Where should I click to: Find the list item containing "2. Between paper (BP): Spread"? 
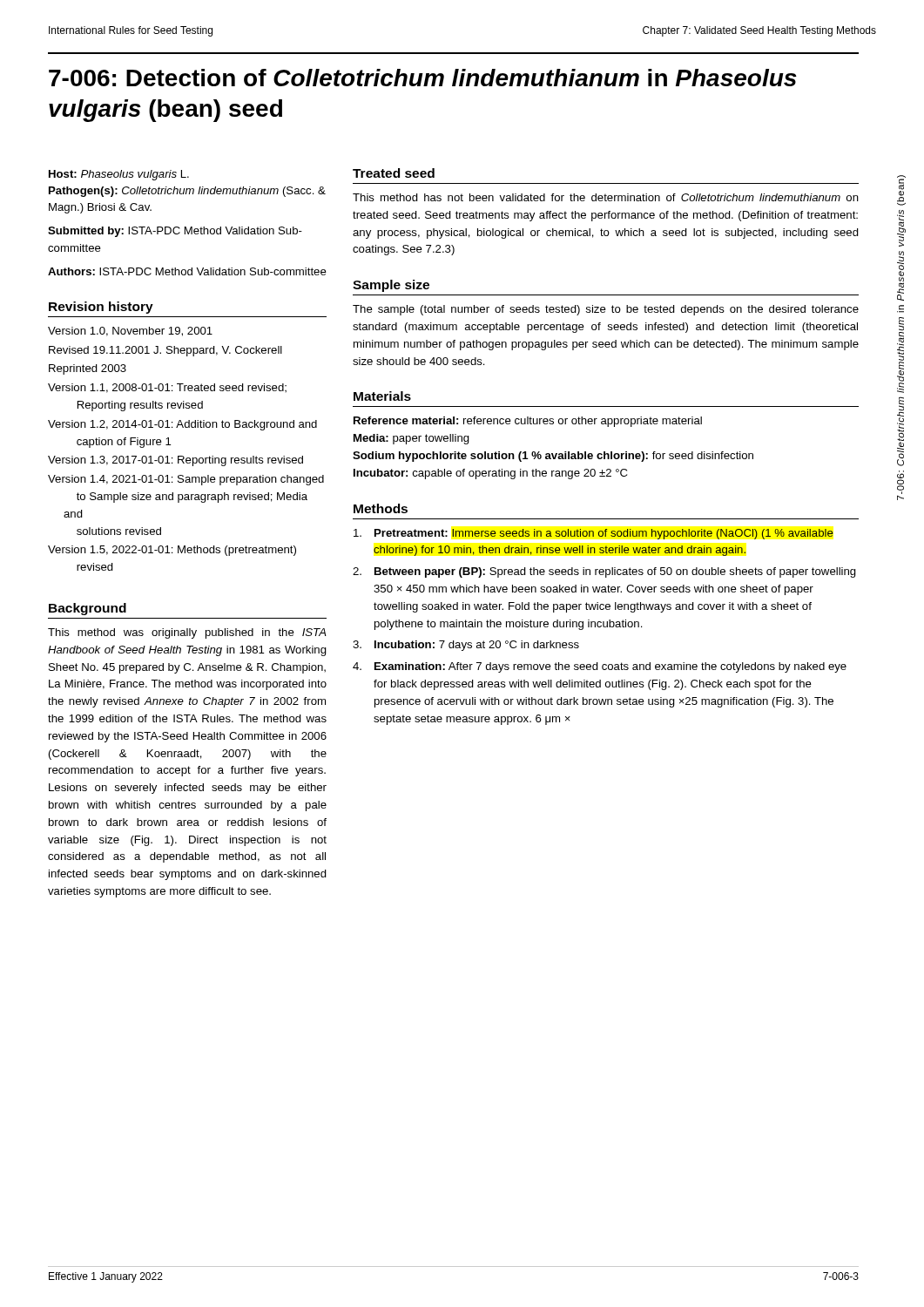tap(606, 598)
